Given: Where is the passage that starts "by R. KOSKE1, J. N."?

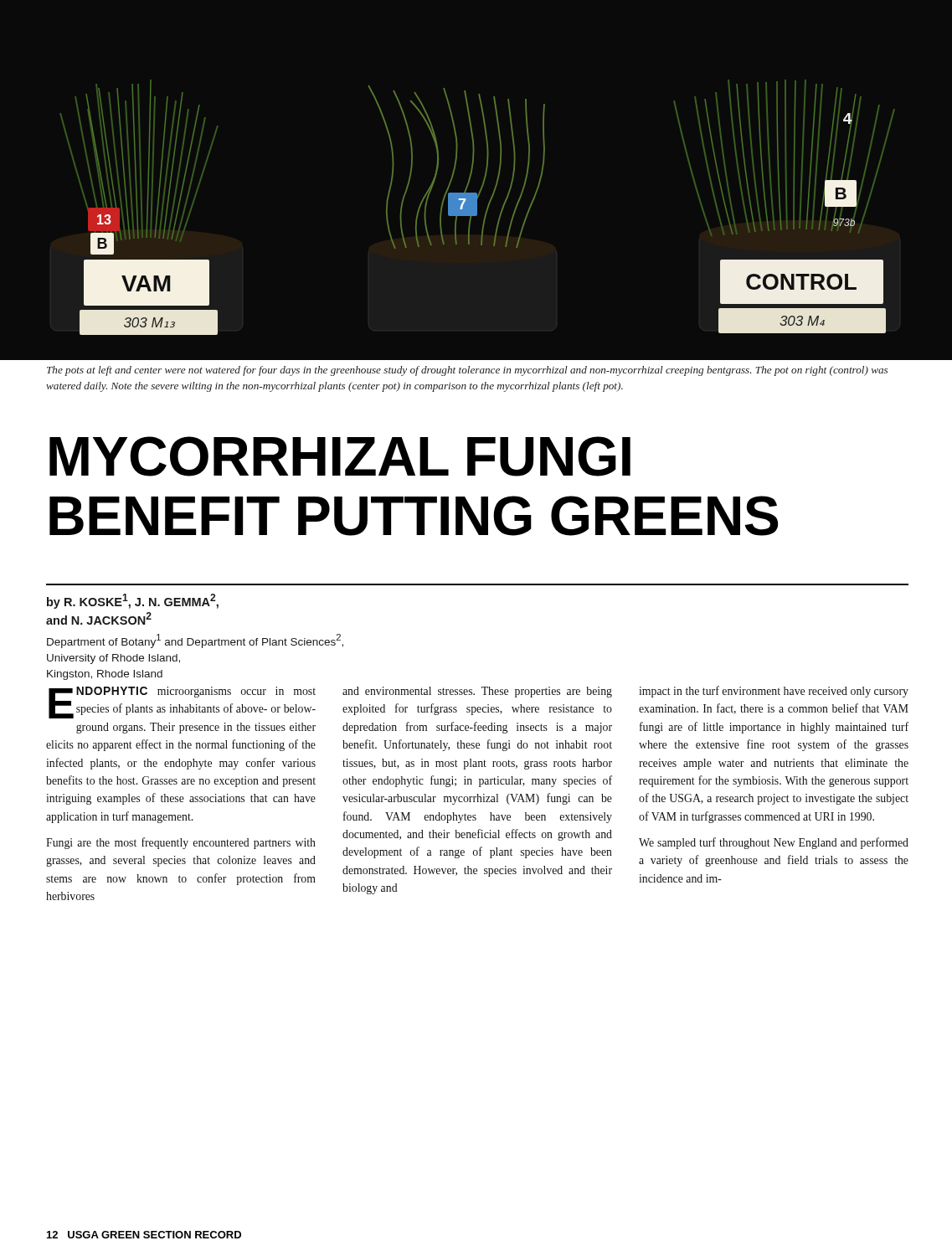Looking at the screenshot, I should pyautogui.click(x=297, y=637).
